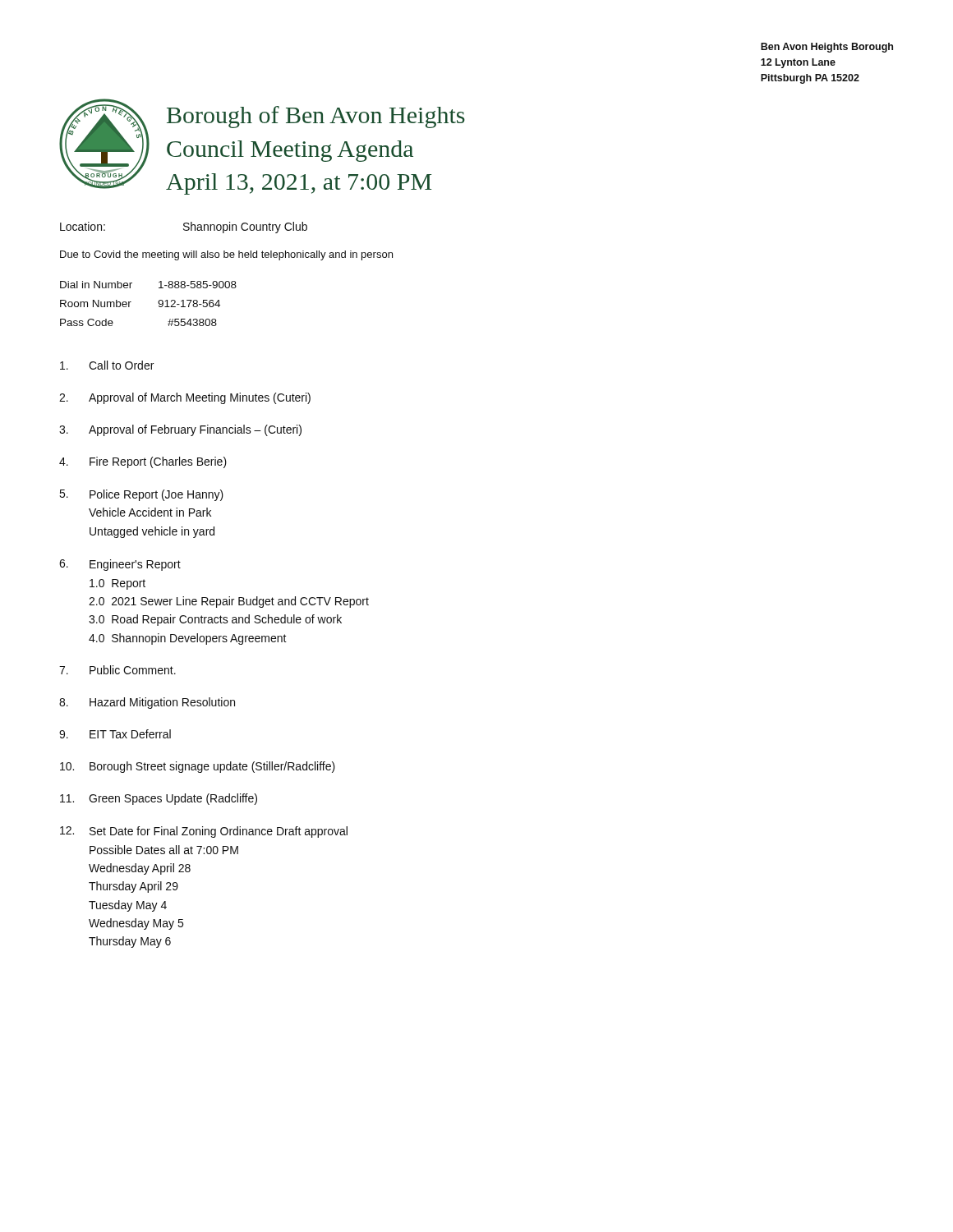Viewport: 953px width, 1232px height.
Task: Click on the block starting "5. Police Report (Joe Hanny) Vehicle"
Action: point(141,495)
